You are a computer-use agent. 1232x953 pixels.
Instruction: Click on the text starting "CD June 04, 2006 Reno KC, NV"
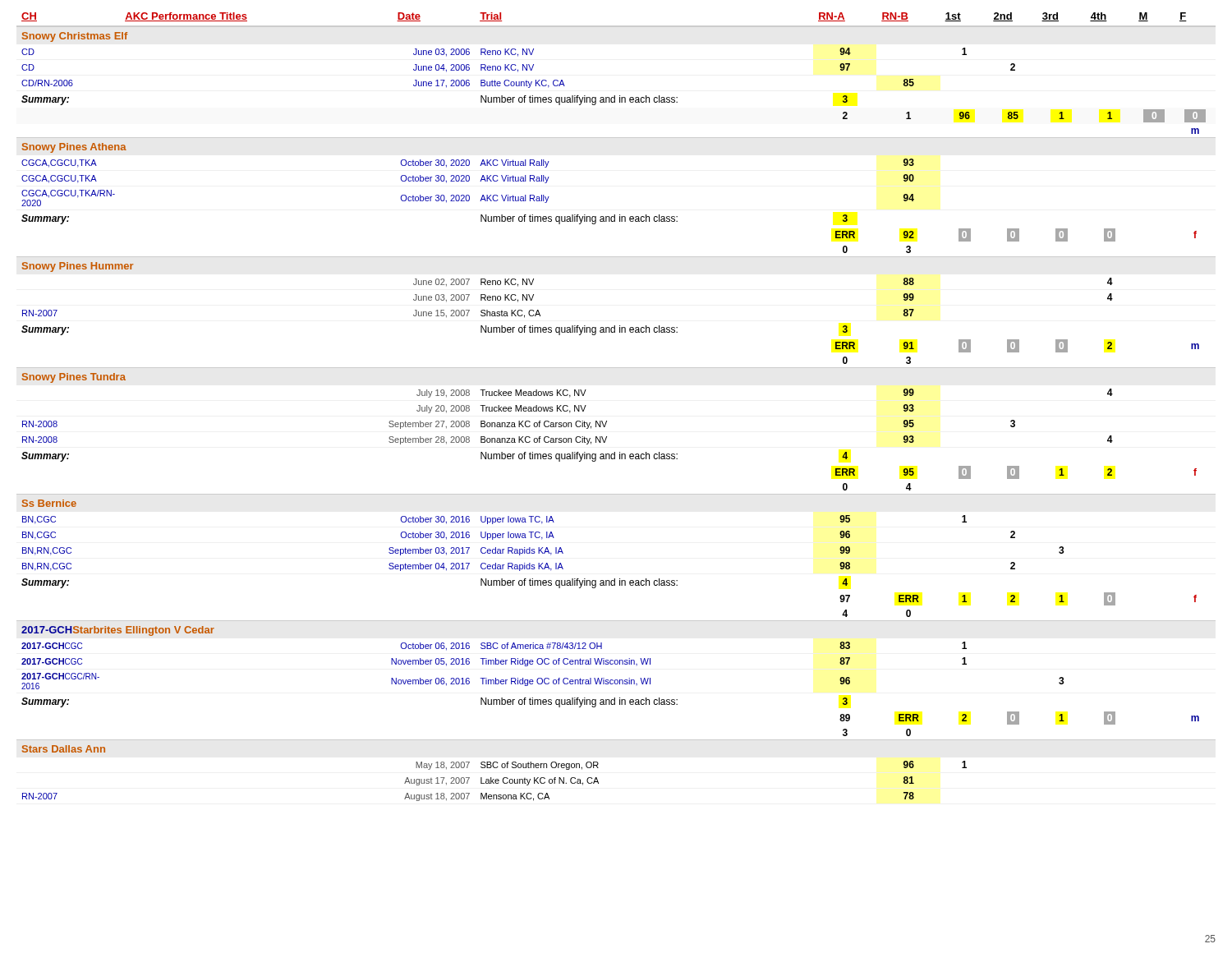pyautogui.click(x=518, y=68)
